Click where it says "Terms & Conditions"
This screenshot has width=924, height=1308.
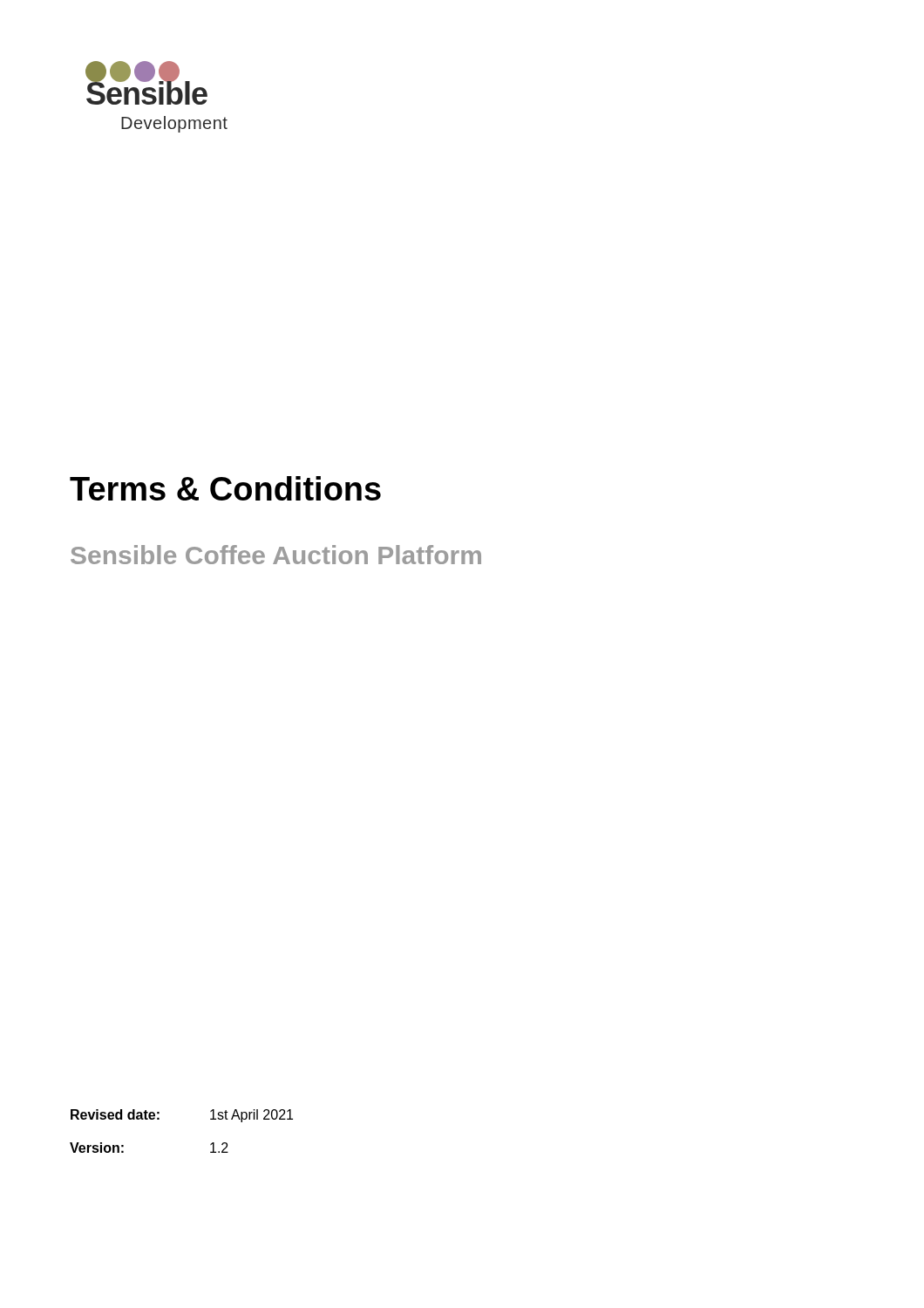pyautogui.click(x=226, y=489)
